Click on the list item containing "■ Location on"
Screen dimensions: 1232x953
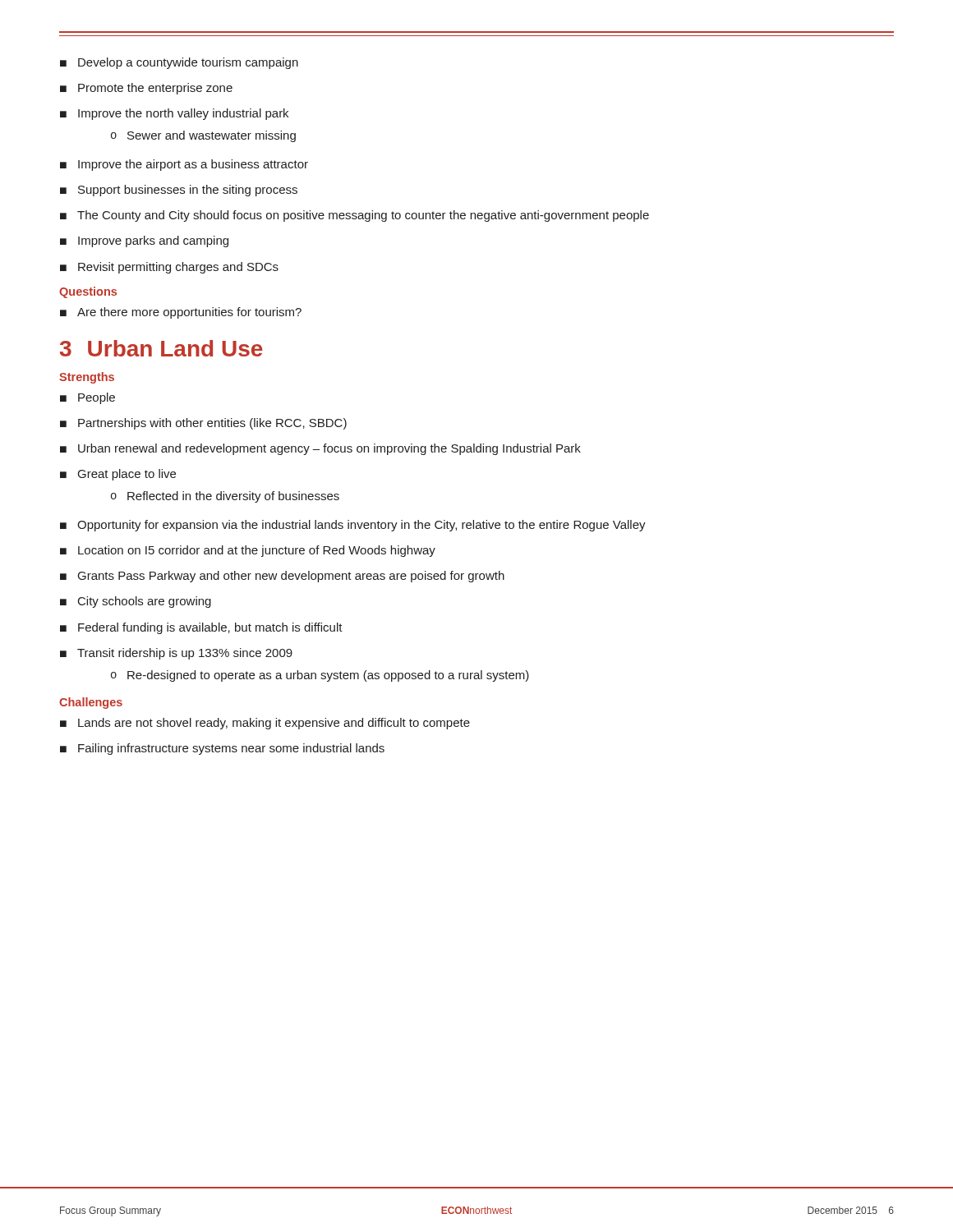point(248,551)
